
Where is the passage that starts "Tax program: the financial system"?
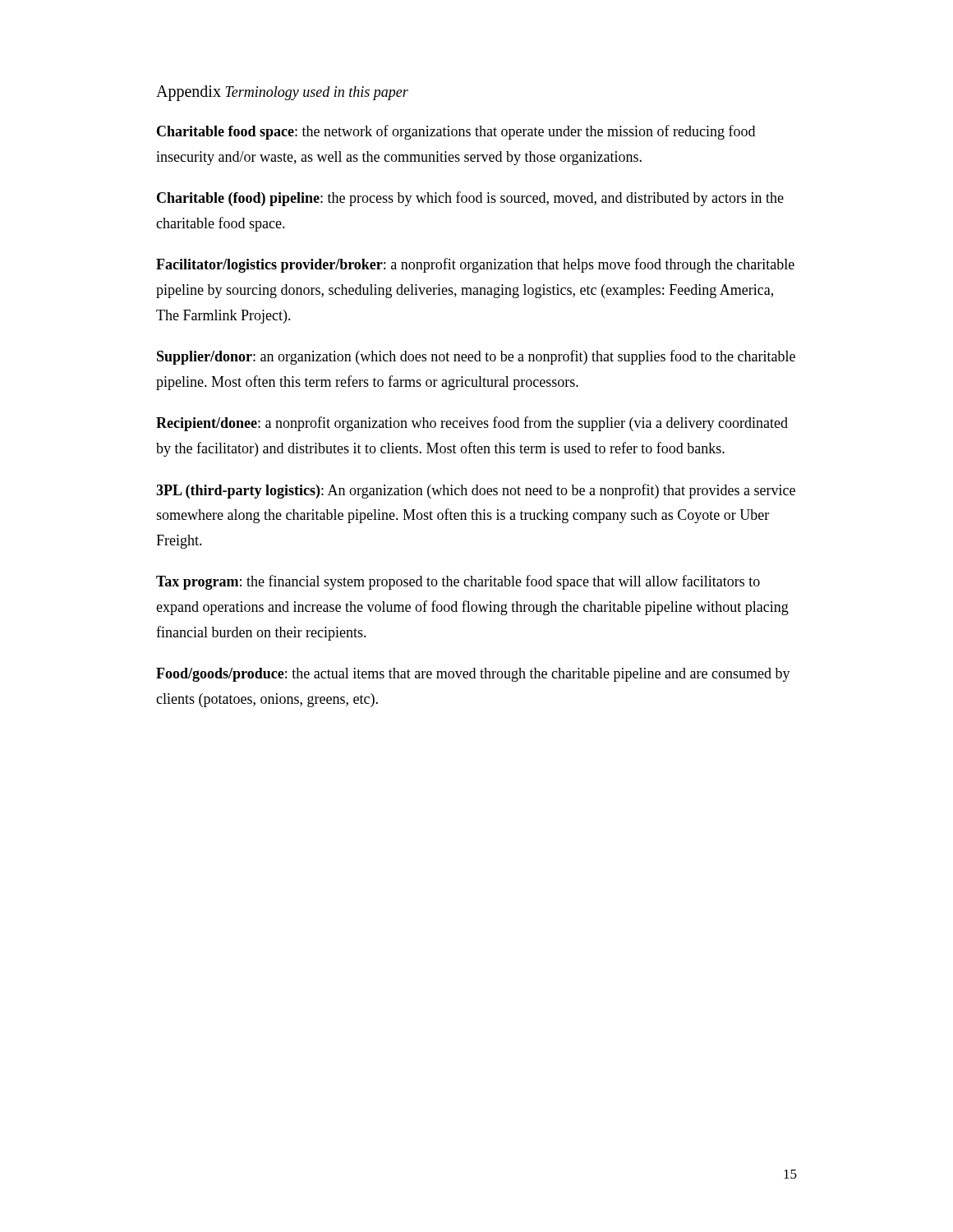(x=472, y=607)
